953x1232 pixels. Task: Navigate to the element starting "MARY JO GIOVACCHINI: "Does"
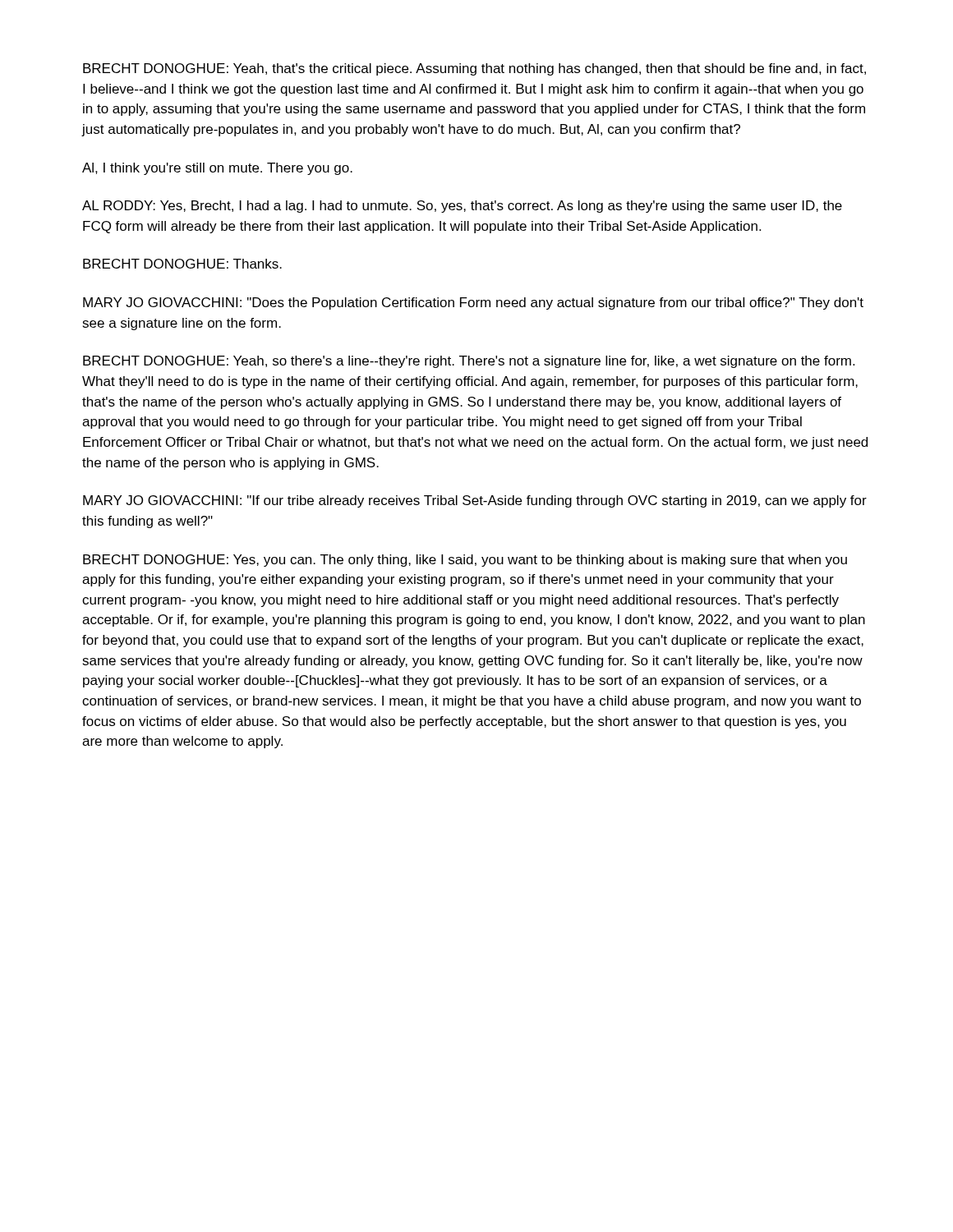tap(473, 313)
